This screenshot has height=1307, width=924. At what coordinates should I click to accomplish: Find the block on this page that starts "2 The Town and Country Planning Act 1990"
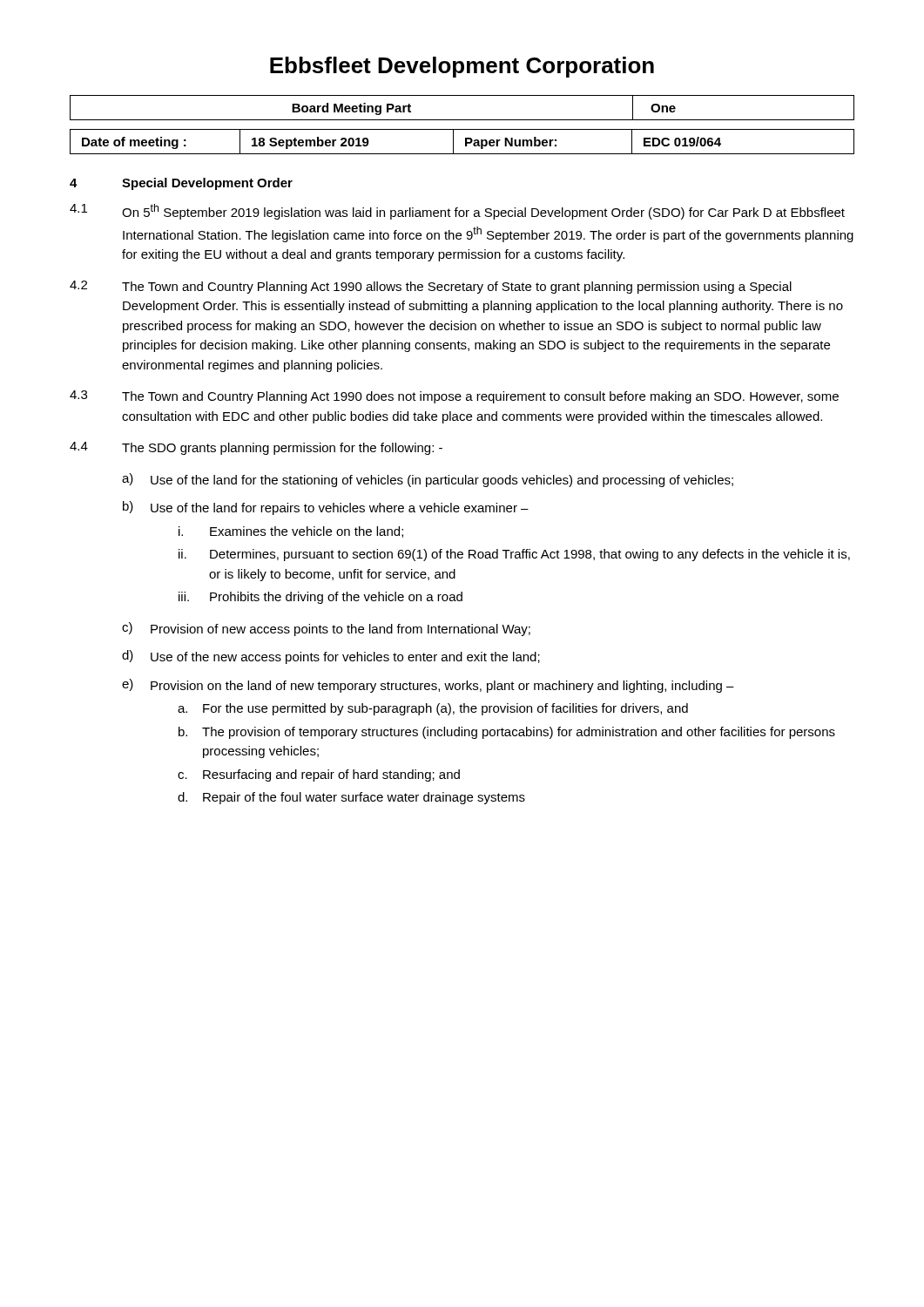click(x=462, y=326)
